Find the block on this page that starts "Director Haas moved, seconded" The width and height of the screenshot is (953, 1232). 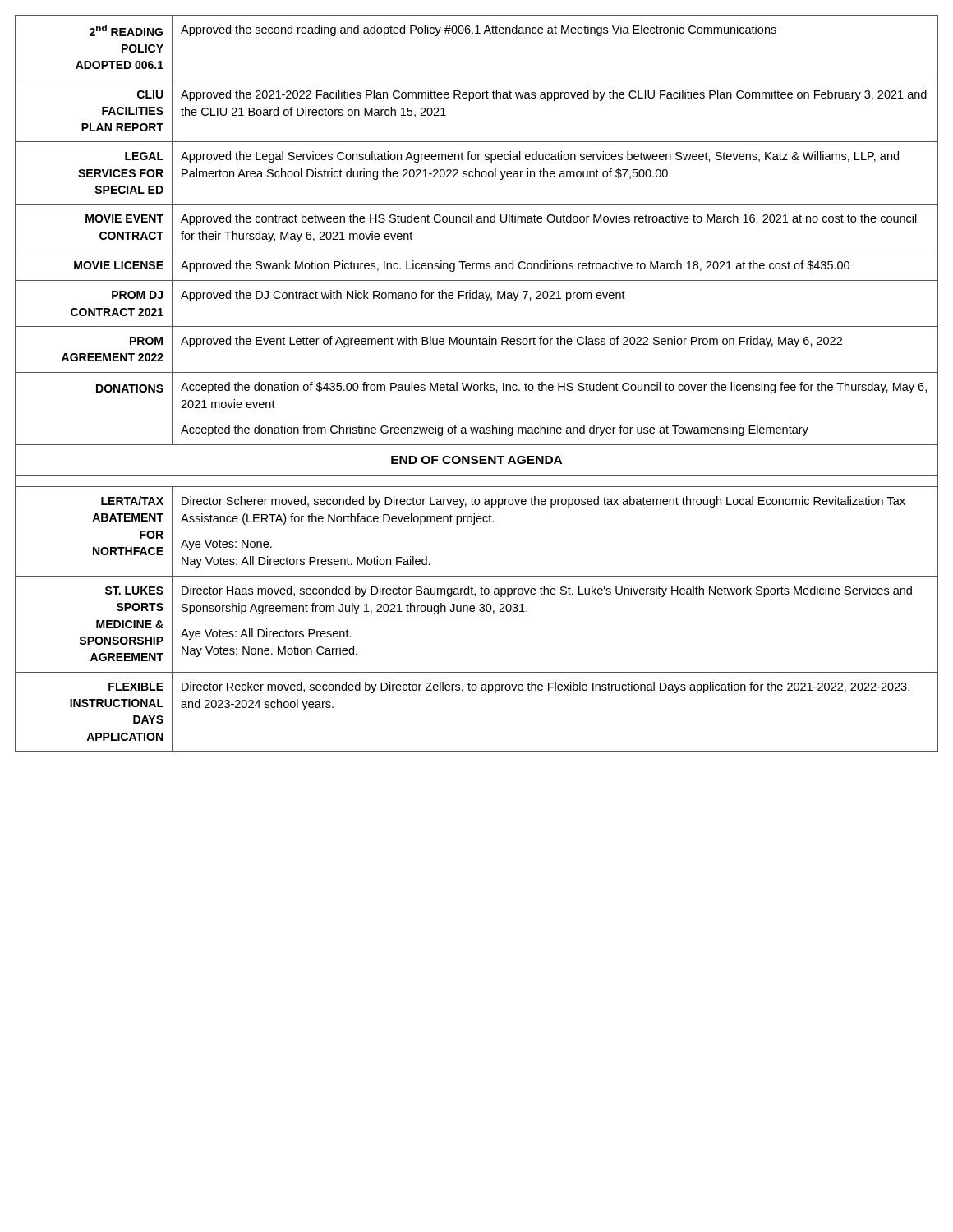(x=547, y=599)
